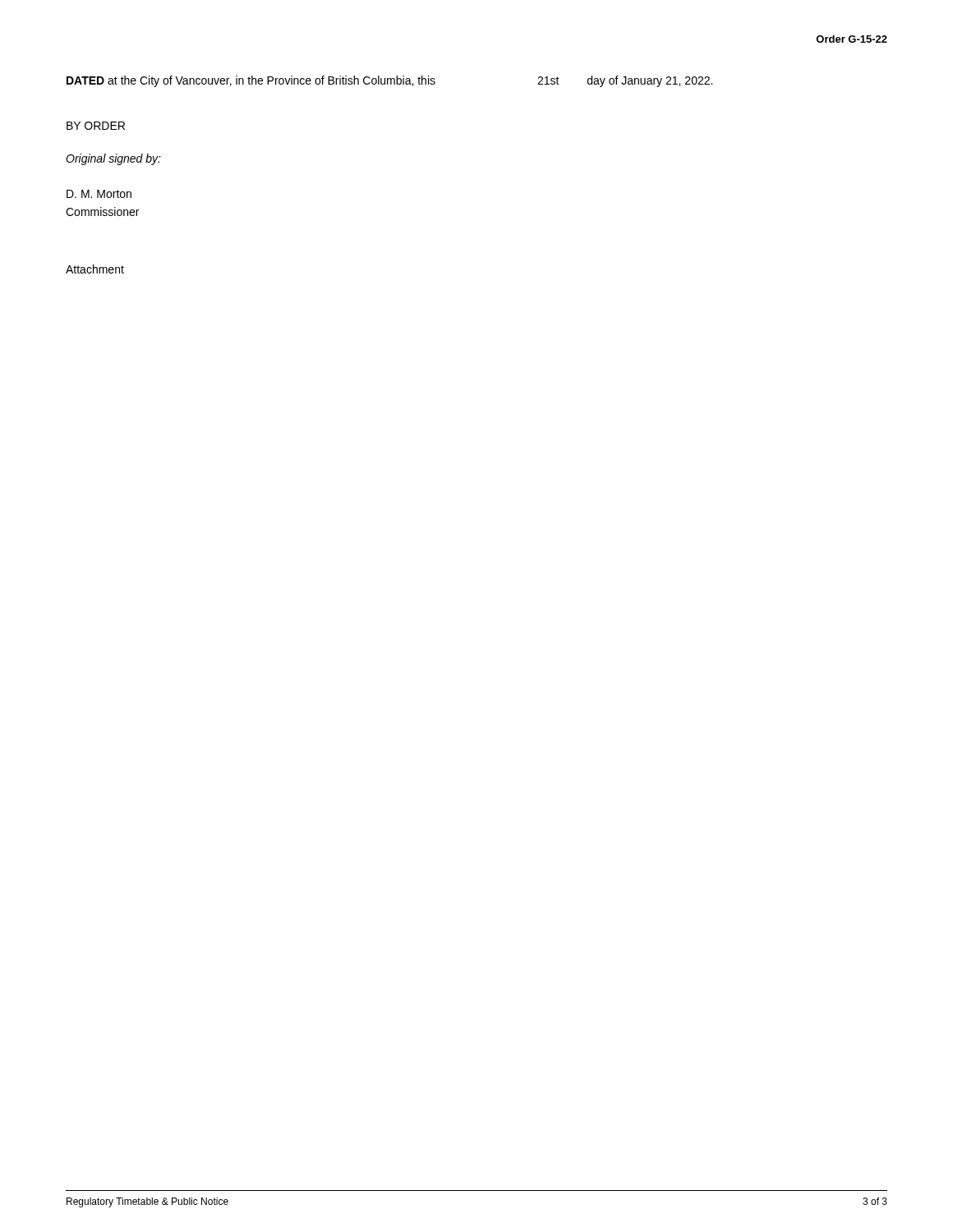Click on the text containing "D. M. Morton Commissioner"

click(102, 203)
